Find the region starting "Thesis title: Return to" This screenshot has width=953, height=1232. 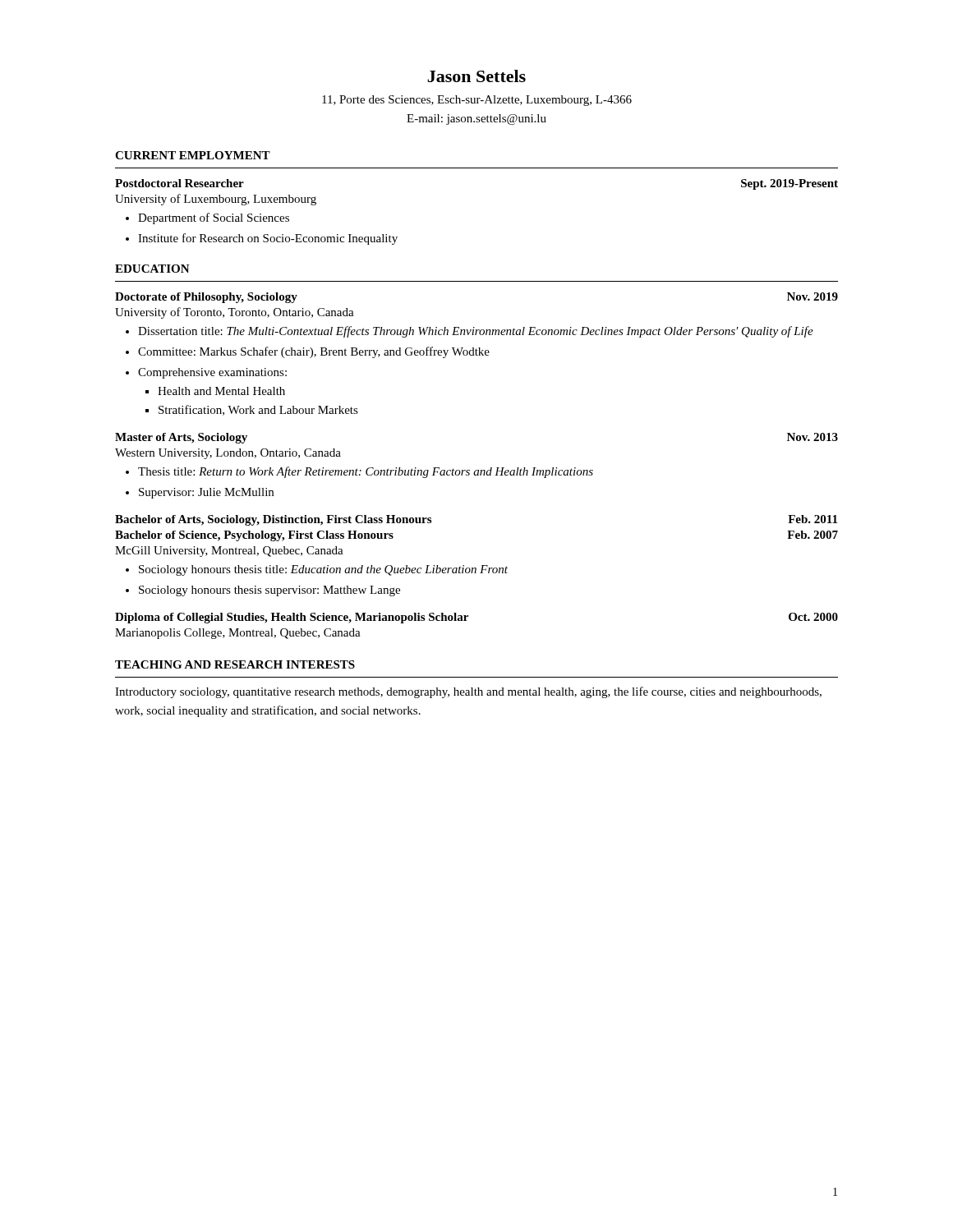476,472
